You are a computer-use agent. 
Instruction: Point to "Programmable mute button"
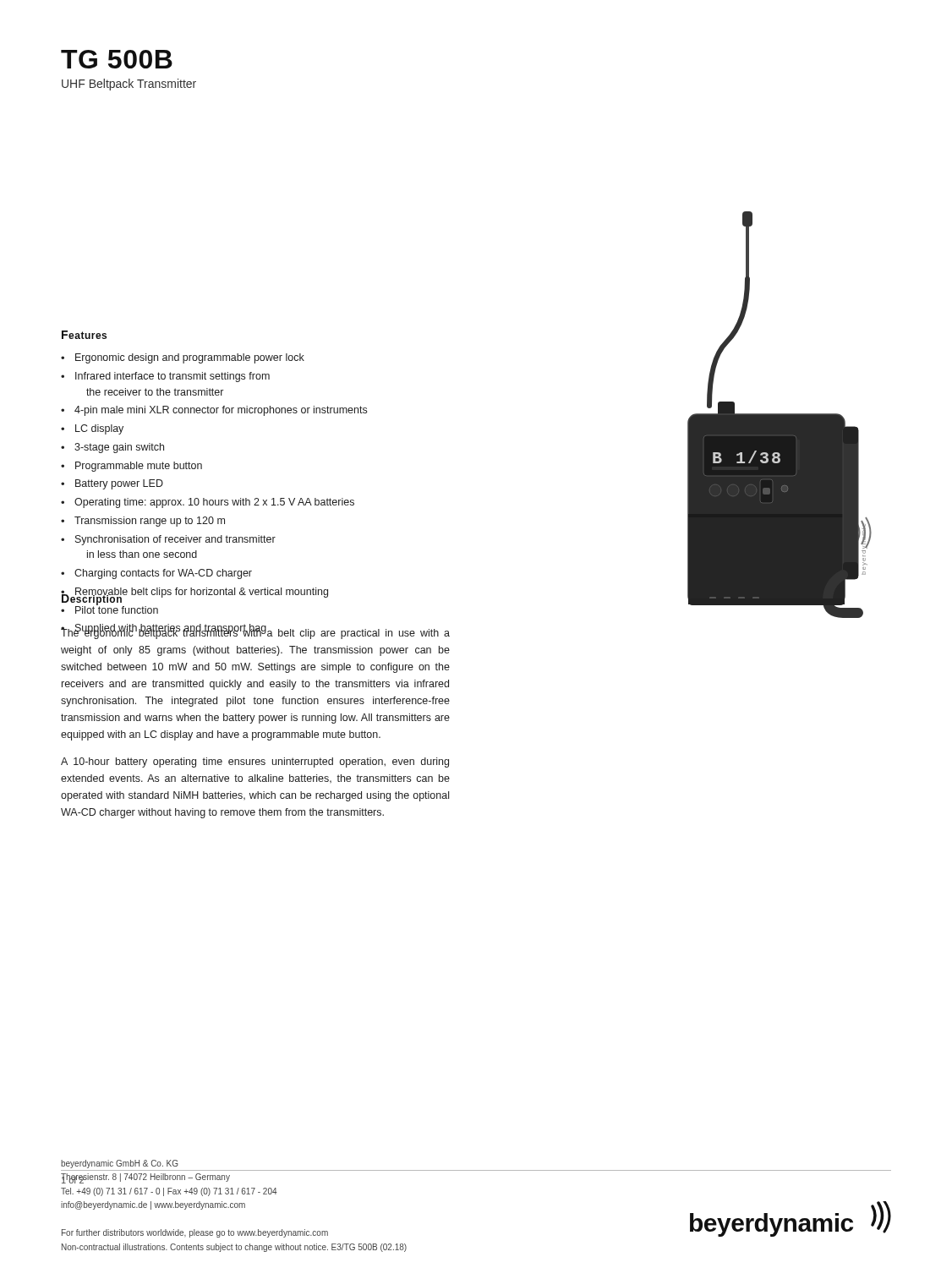[x=138, y=465]
